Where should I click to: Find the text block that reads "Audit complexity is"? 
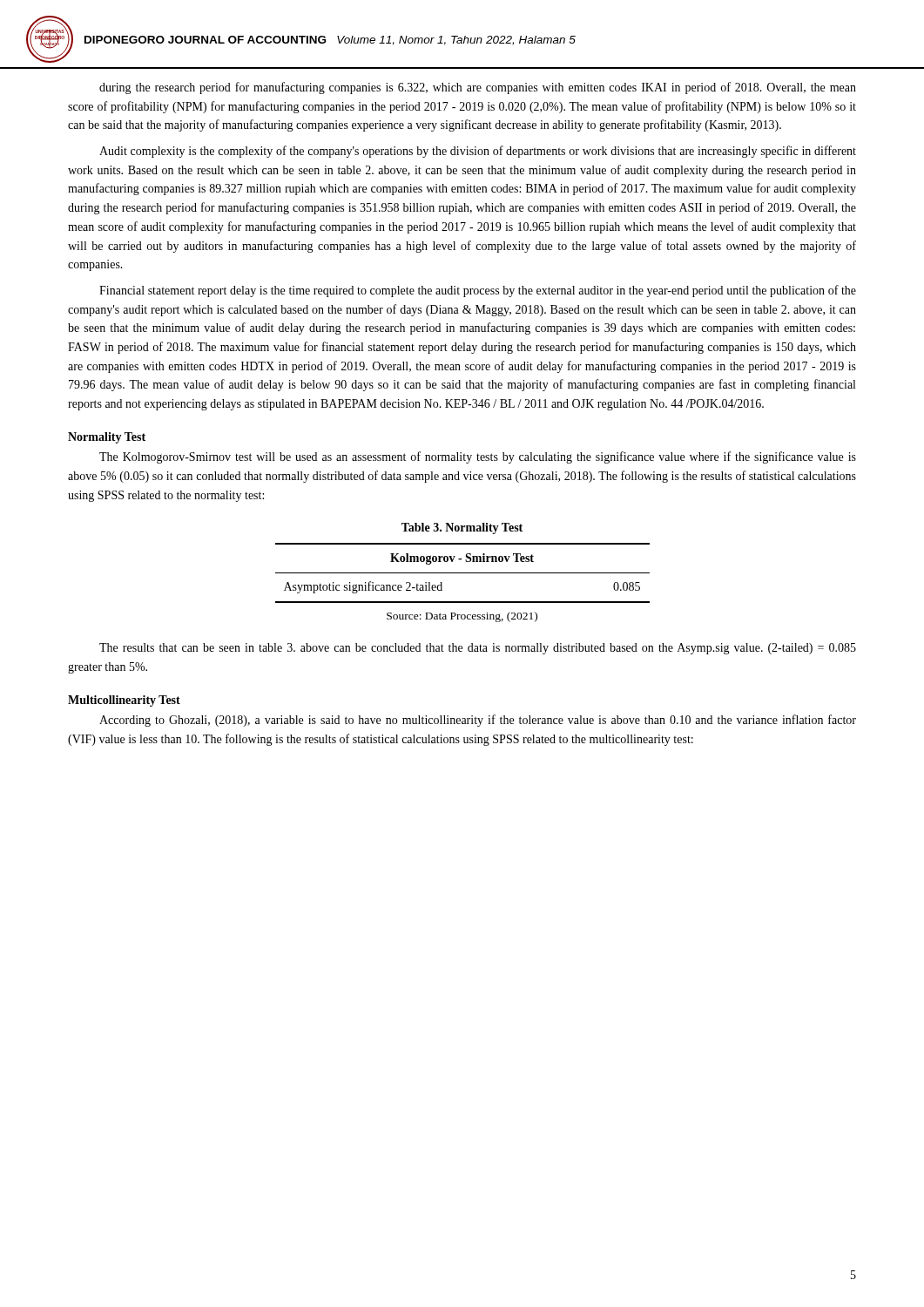(462, 208)
